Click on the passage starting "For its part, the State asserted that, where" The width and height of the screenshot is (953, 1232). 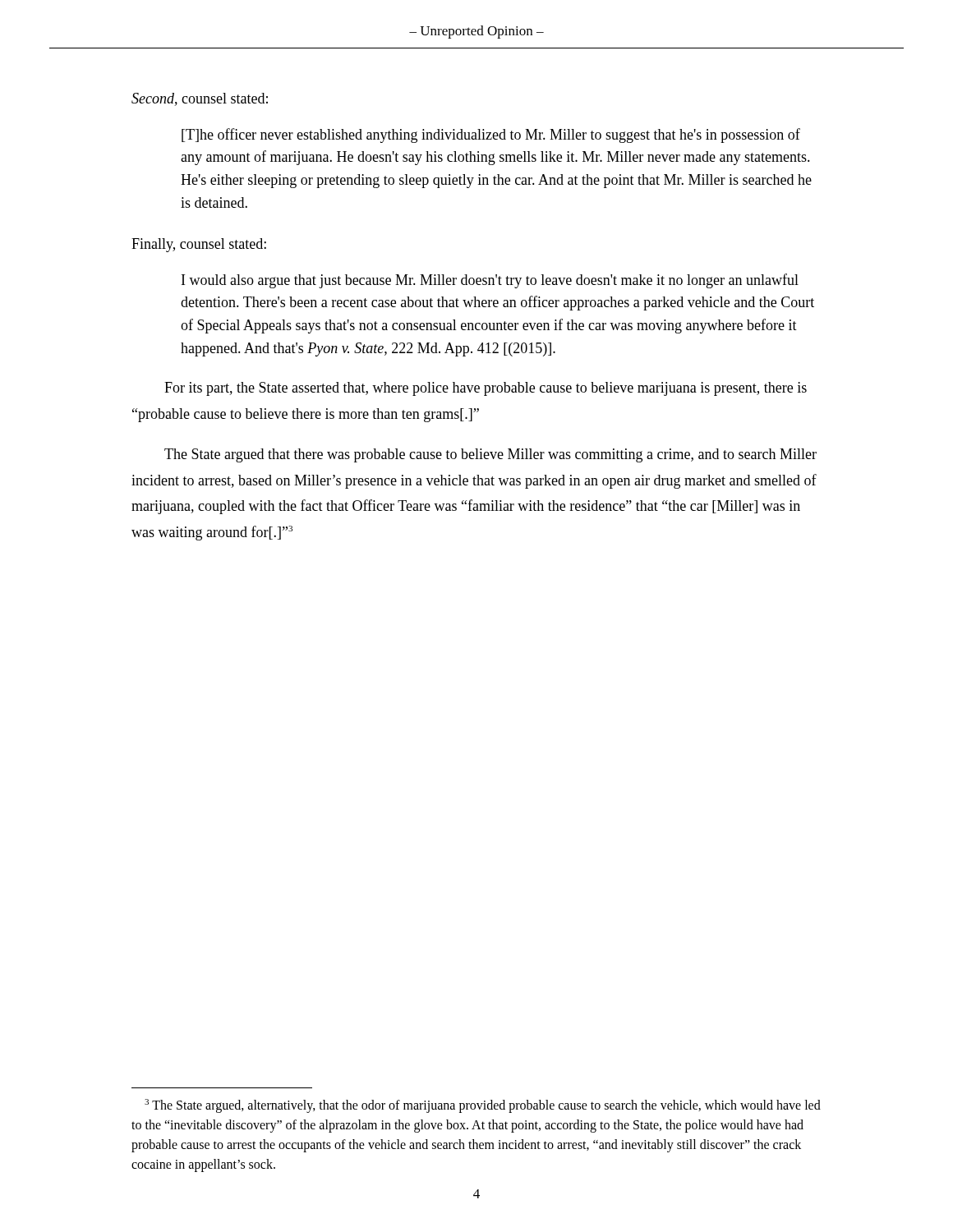pos(469,401)
